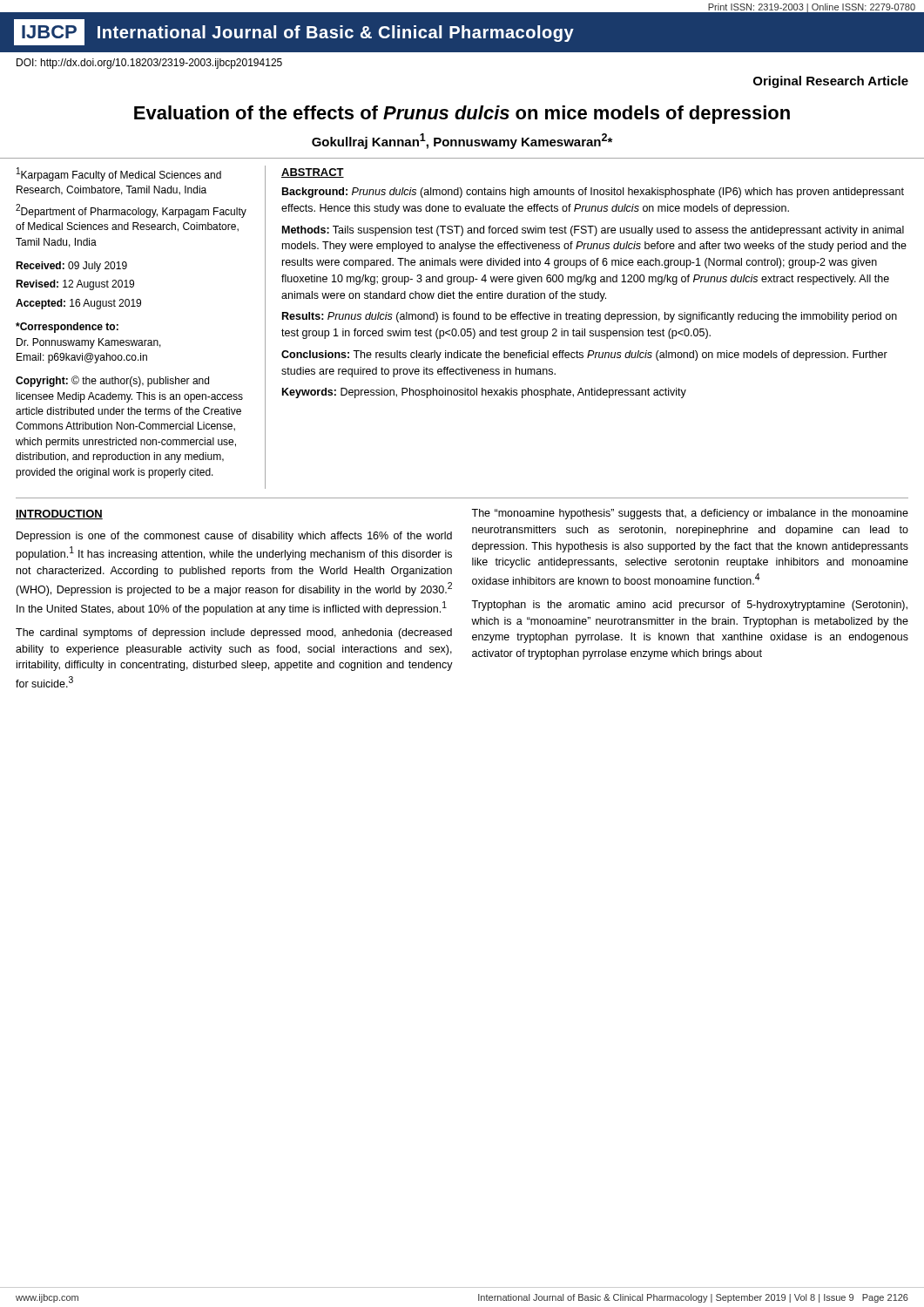Where is the passage that starts "The “monoamine hypothesis”"?

(690, 547)
